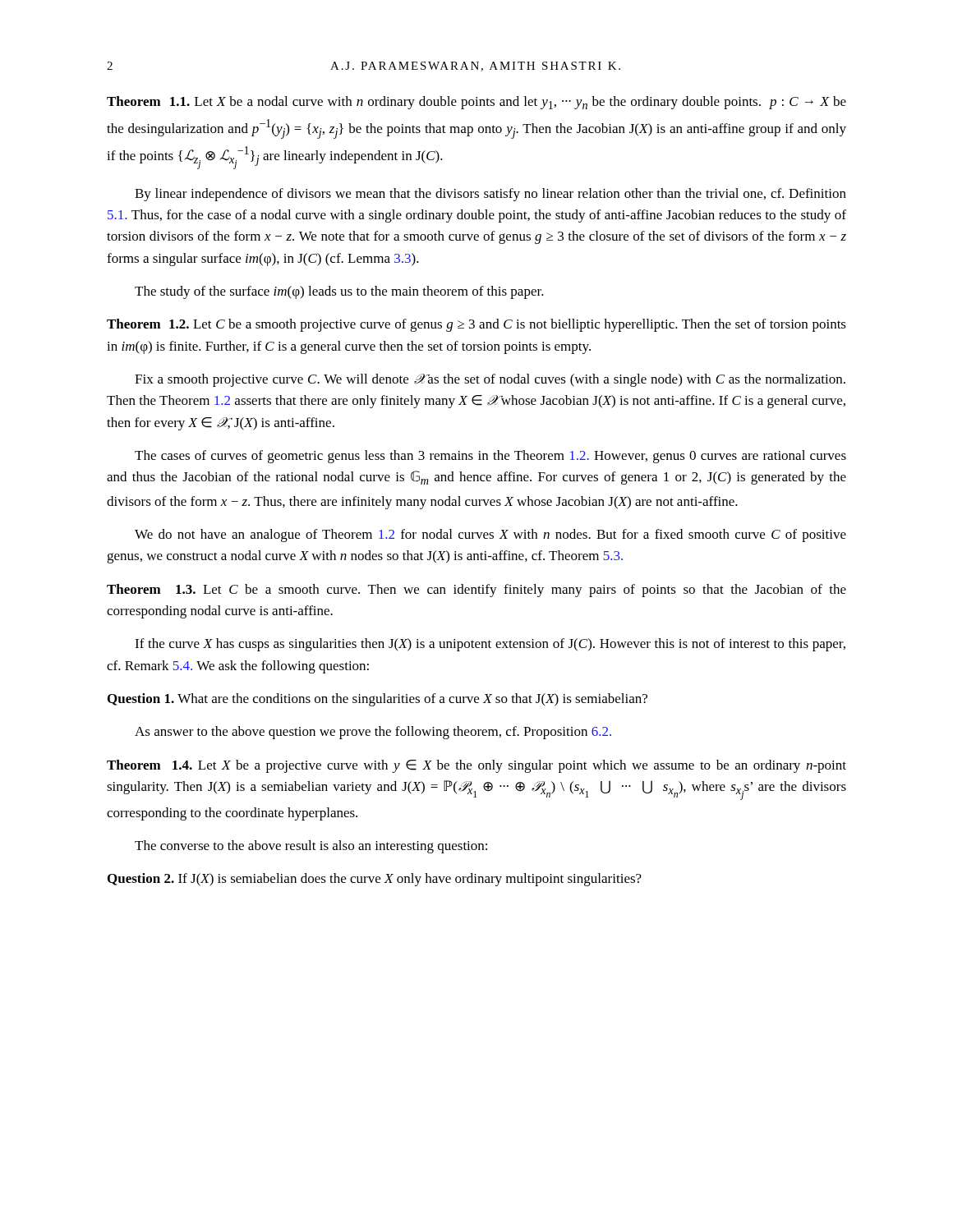Find the text starting "We do not have an analogue of"

pos(476,545)
